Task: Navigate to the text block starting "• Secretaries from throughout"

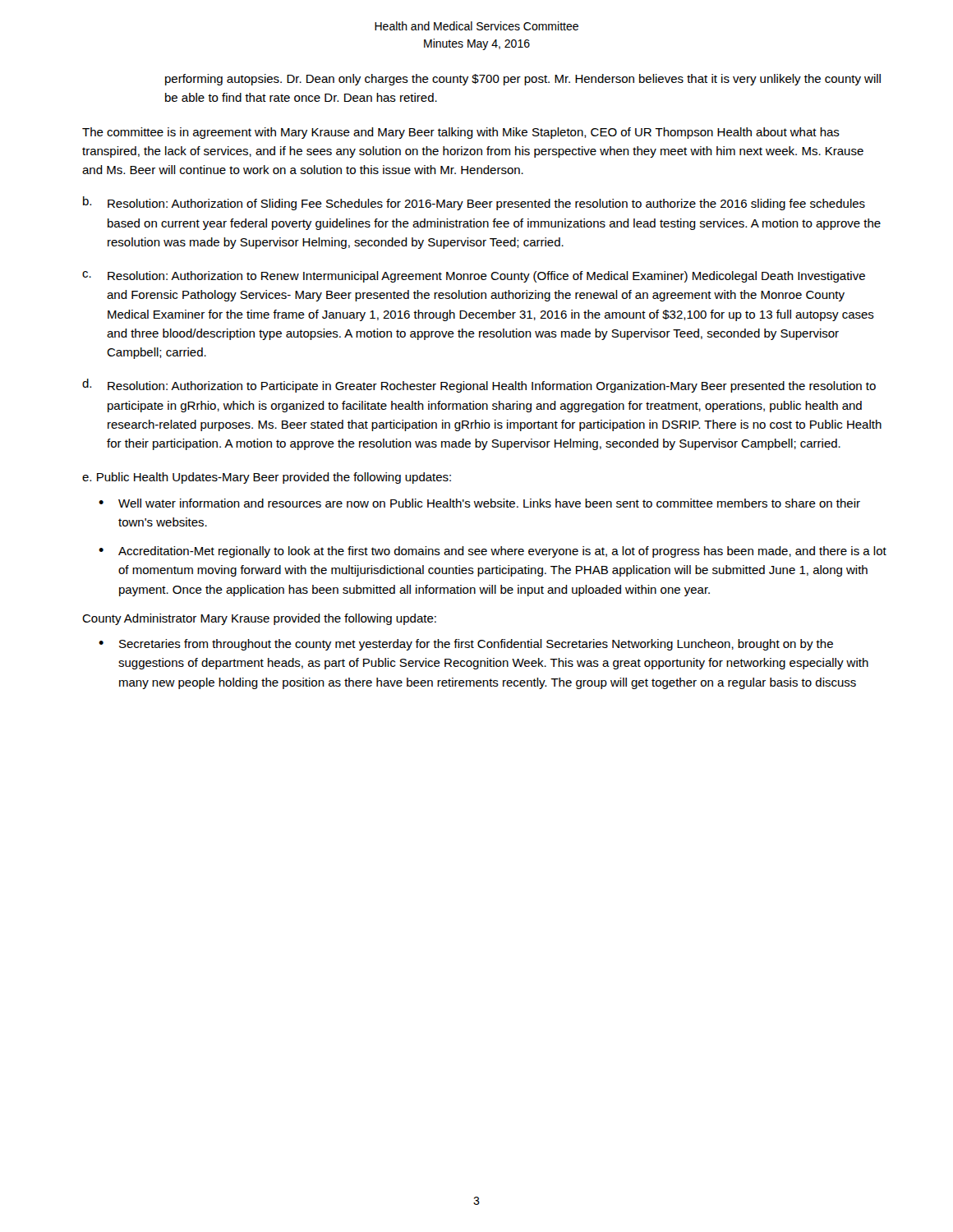Action: tap(493, 663)
